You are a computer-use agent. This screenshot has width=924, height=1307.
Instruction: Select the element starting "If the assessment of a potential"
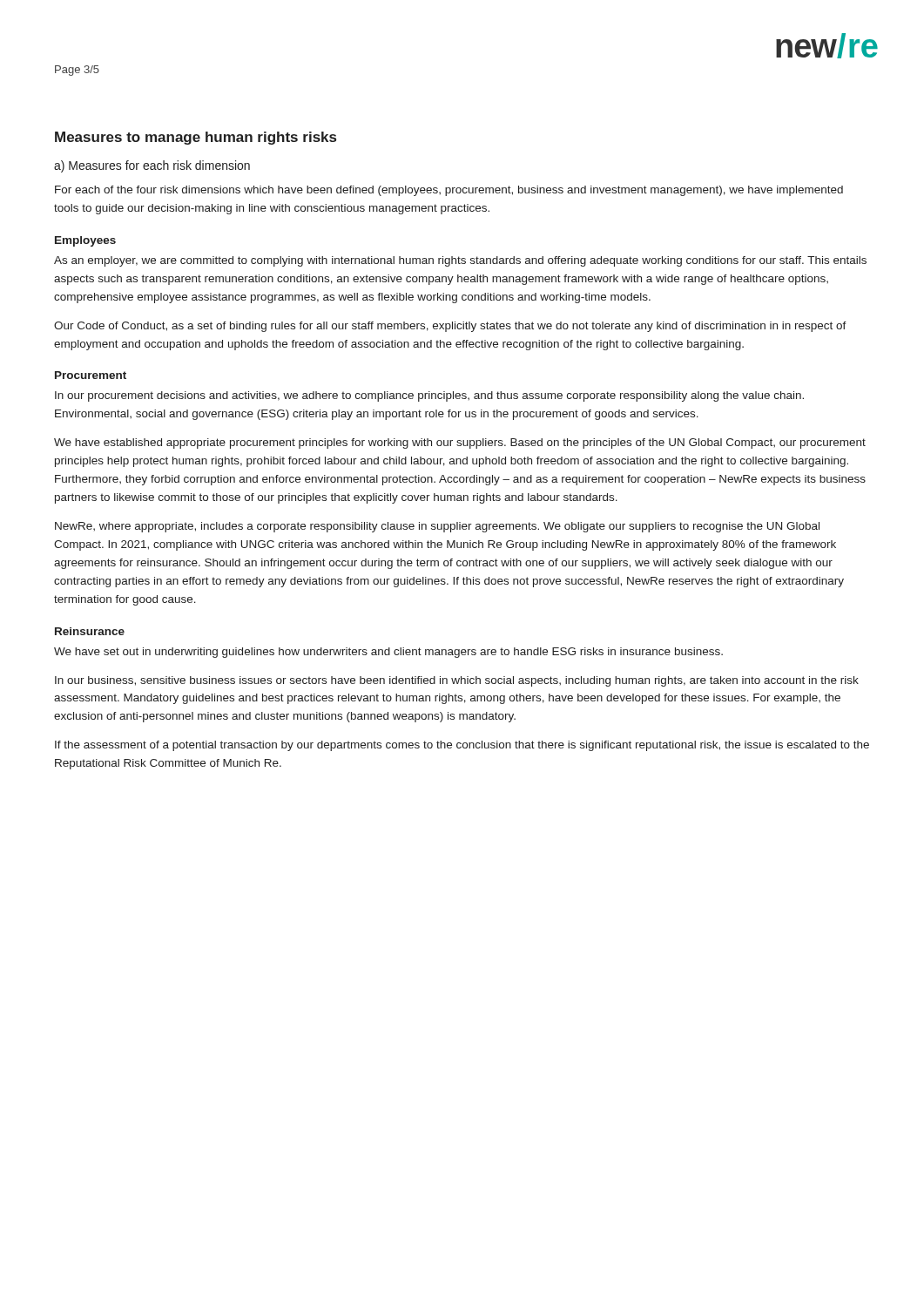tap(462, 754)
